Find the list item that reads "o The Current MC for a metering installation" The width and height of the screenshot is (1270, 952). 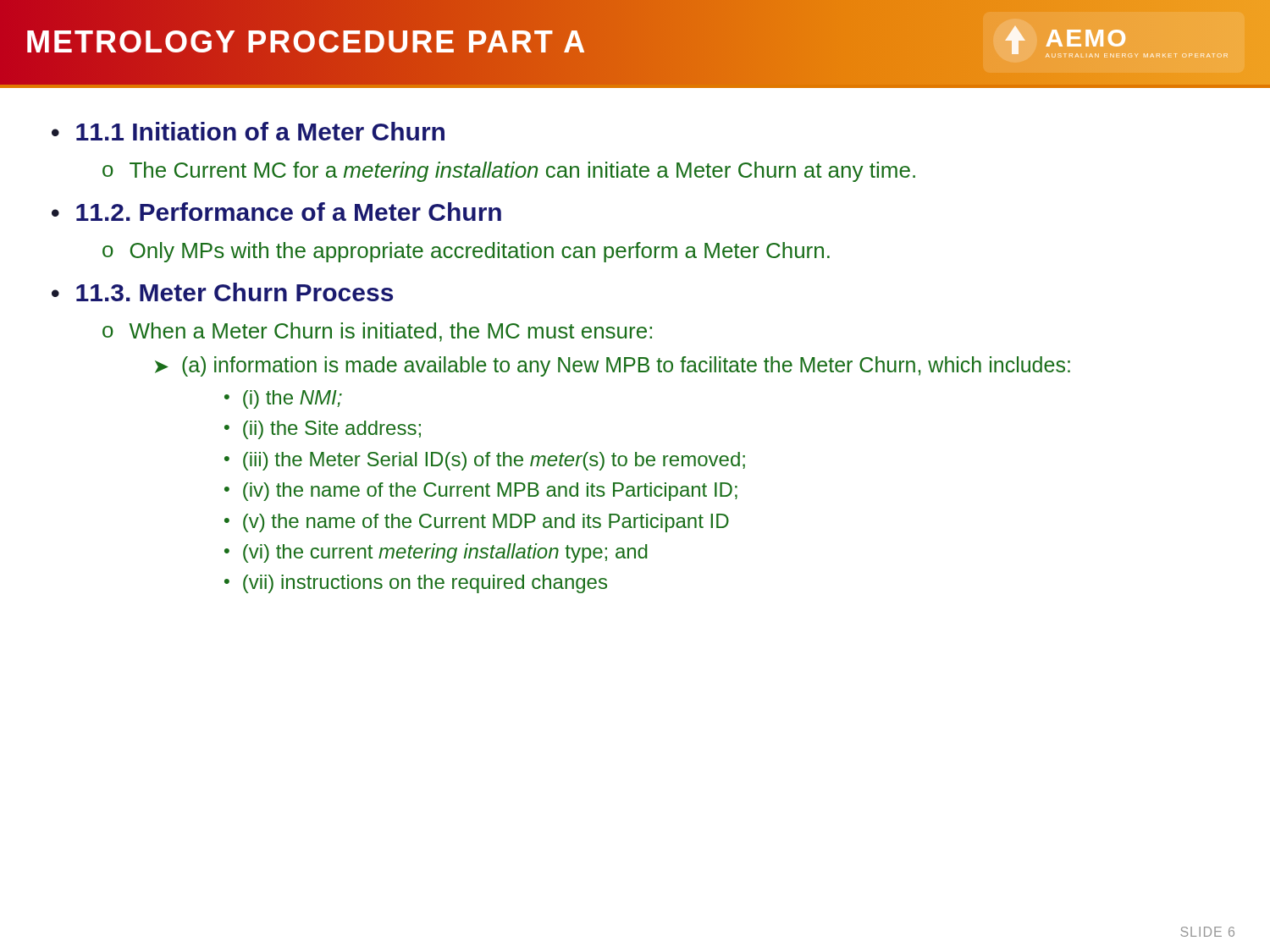(509, 171)
